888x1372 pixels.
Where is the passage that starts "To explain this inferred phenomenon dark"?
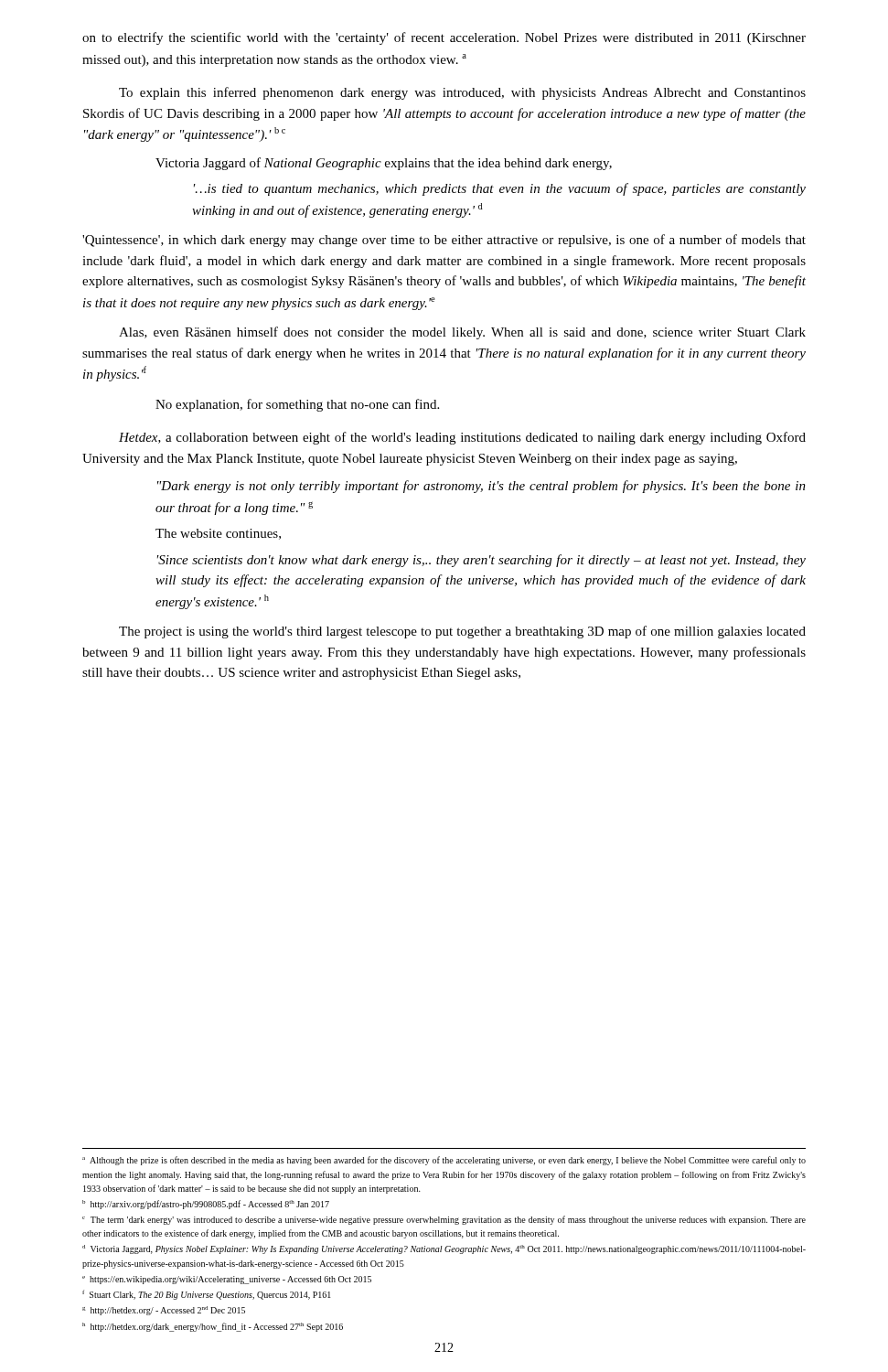pyautogui.click(x=444, y=114)
